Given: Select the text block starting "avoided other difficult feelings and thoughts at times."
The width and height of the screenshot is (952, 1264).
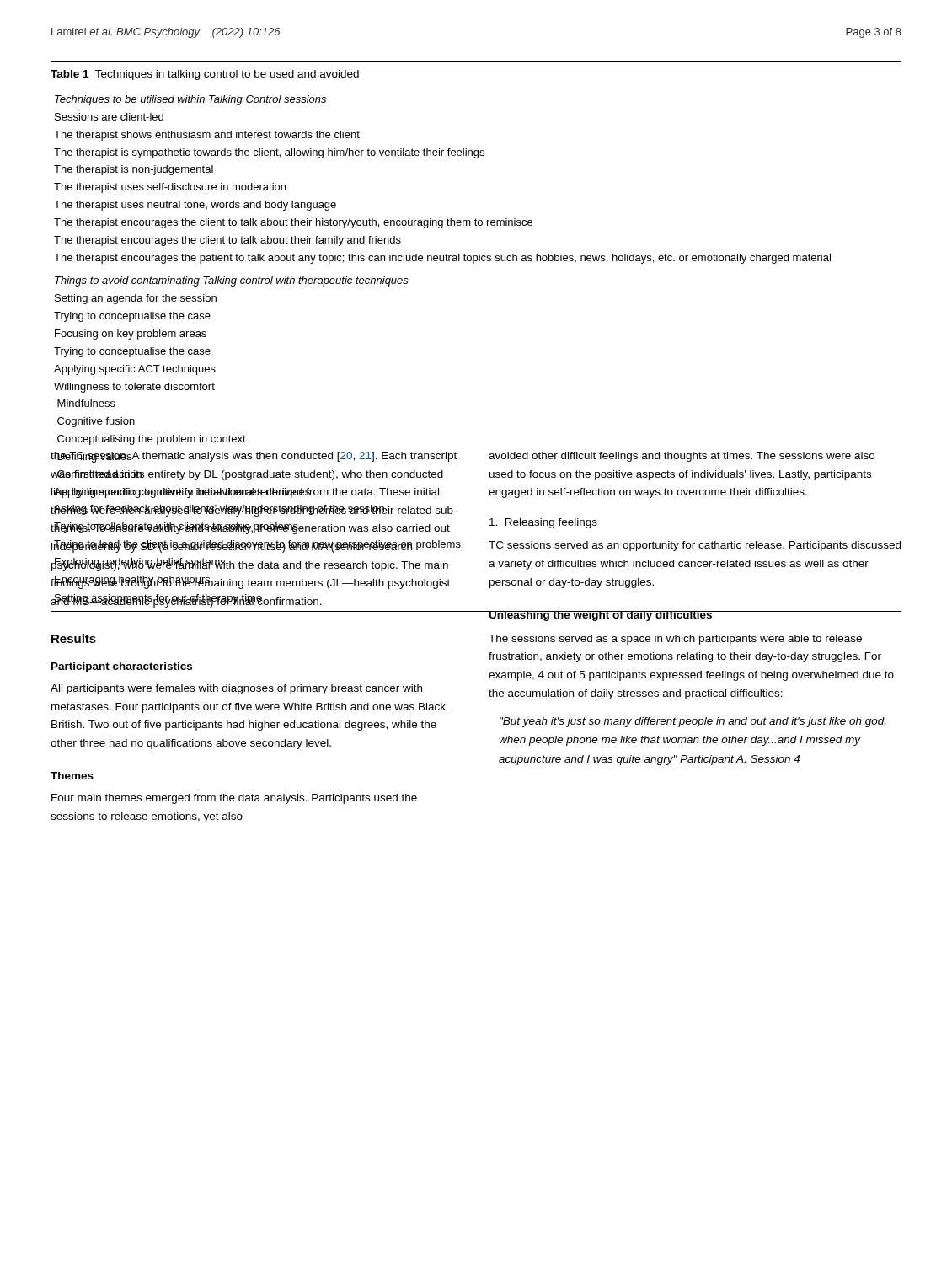Looking at the screenshot, I should click(x=682, y=474).
